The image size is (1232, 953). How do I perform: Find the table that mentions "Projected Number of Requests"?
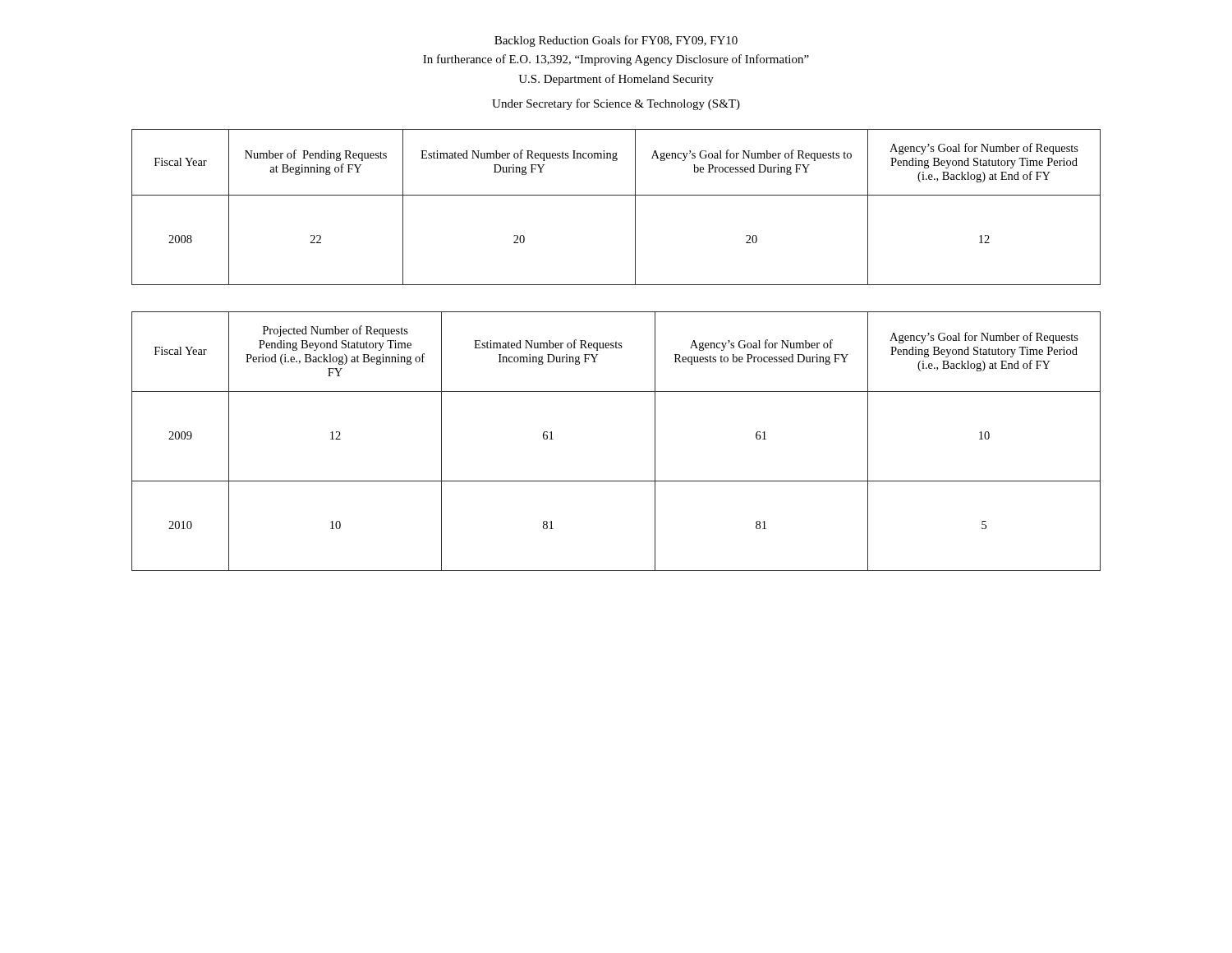[616, 441]
